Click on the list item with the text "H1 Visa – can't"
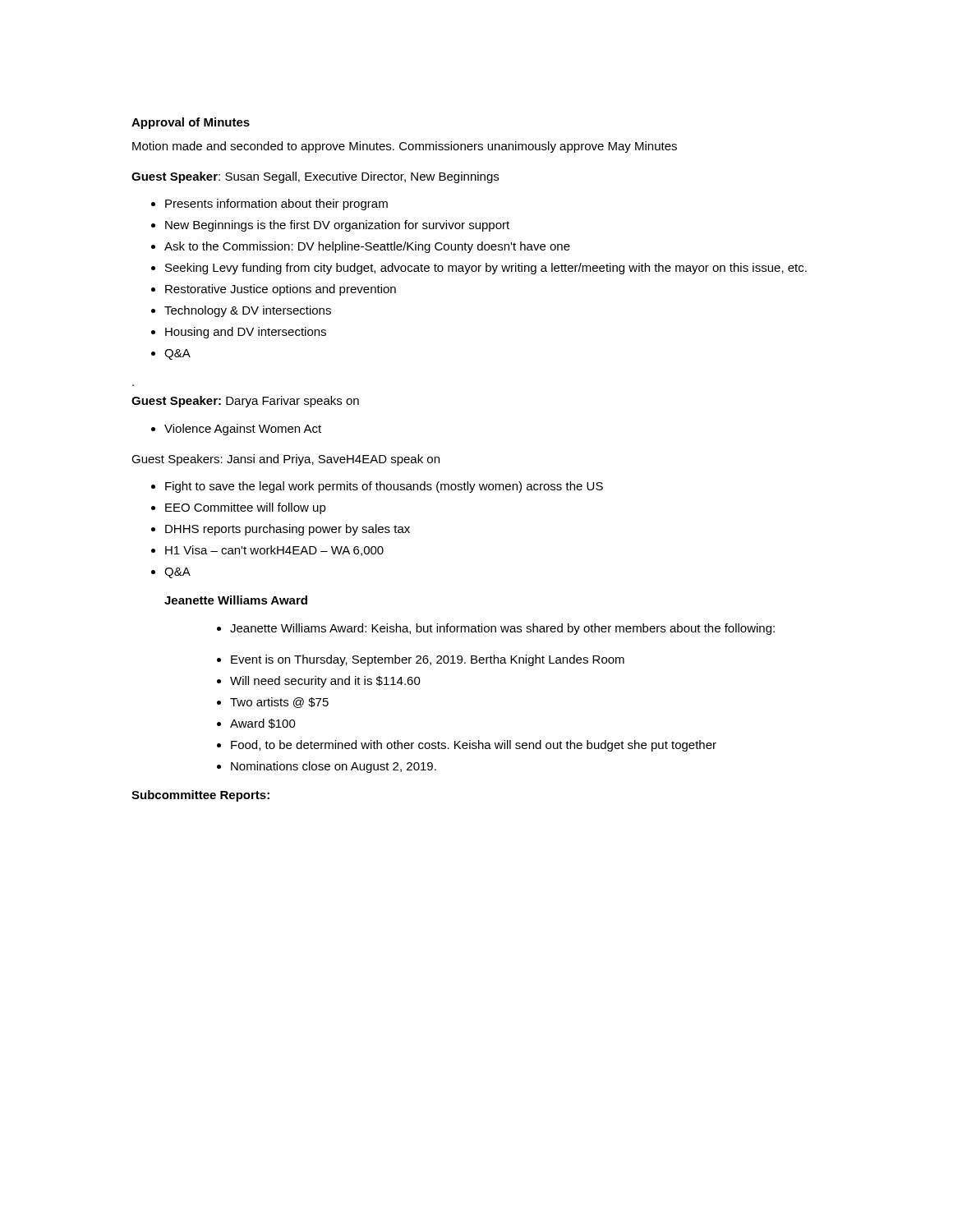This screenshot has height=1232, width=953. (x=274, y=550)
